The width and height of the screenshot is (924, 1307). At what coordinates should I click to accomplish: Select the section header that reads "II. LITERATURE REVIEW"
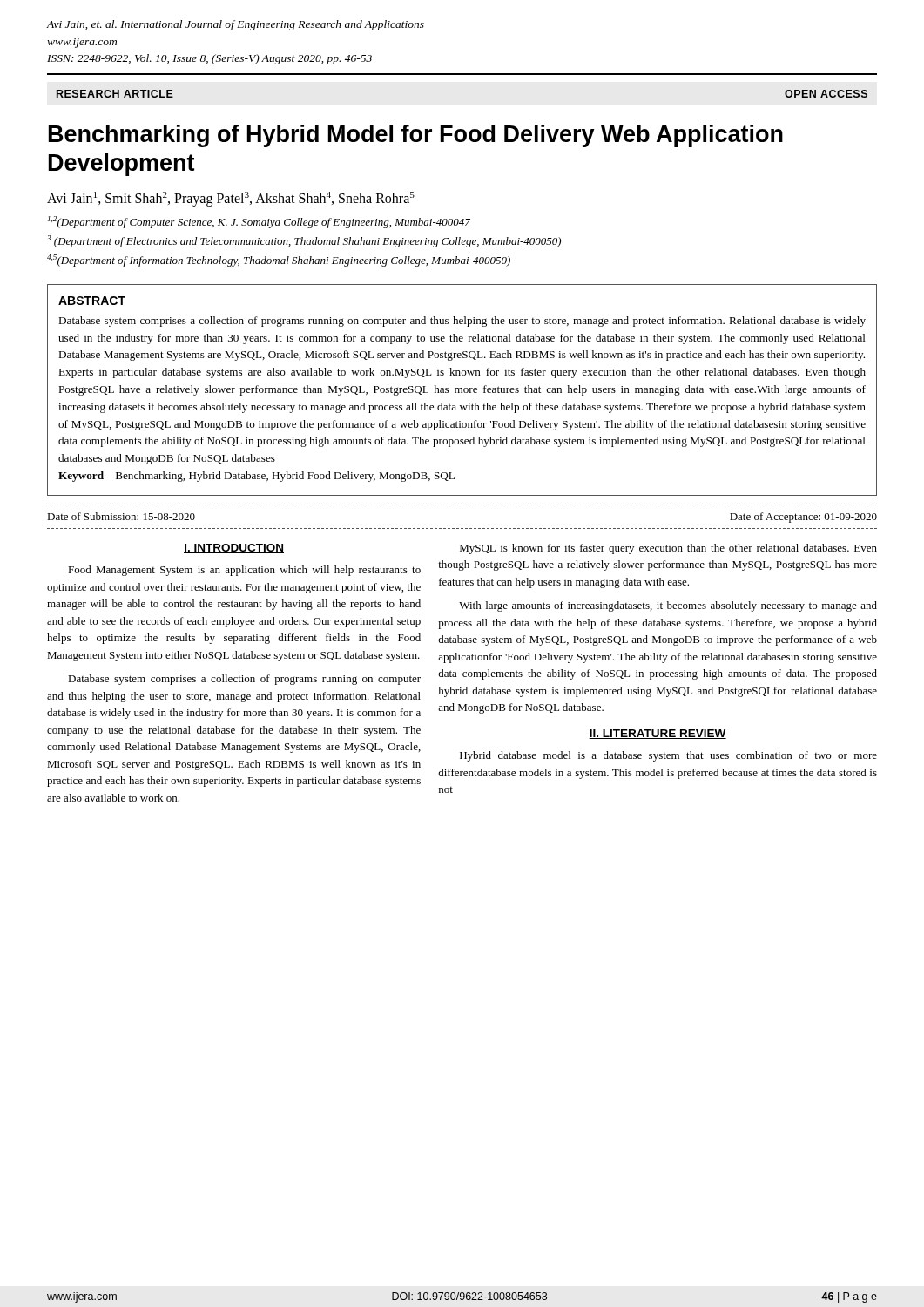658,733
